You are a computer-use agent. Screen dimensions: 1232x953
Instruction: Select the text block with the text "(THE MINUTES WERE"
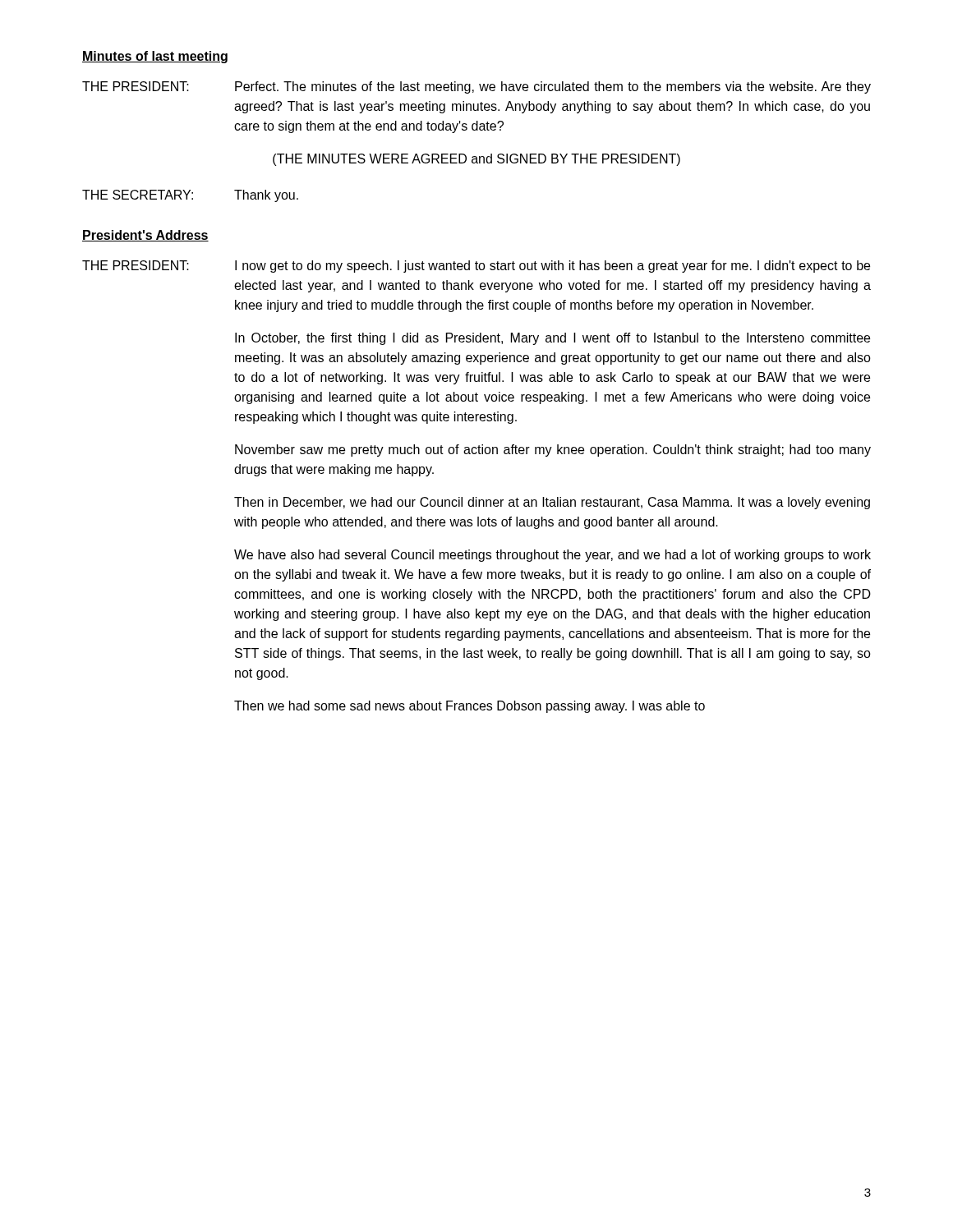[x=476, y=159]
